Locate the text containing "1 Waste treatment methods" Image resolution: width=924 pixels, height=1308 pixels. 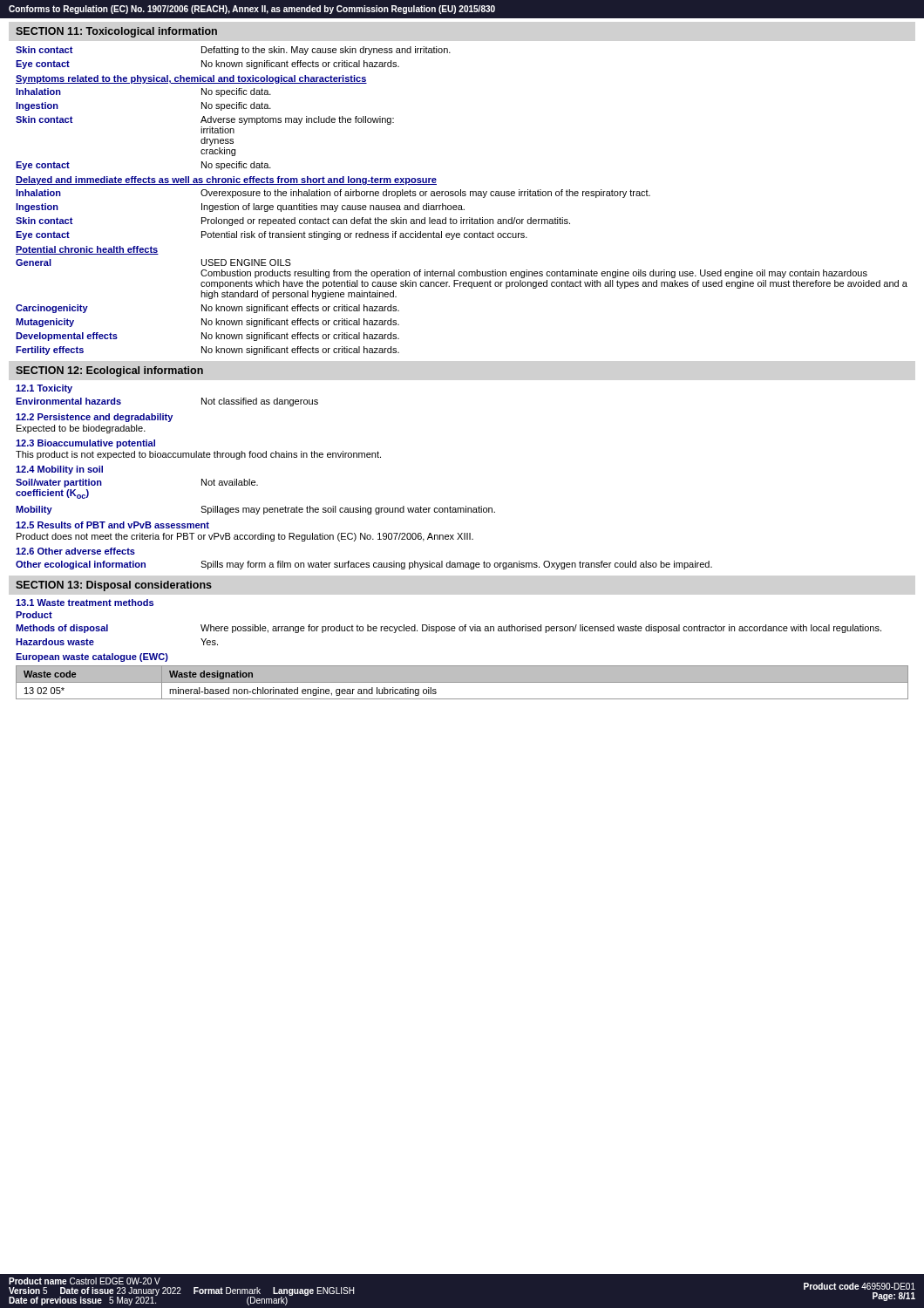(x=85, y=603)
